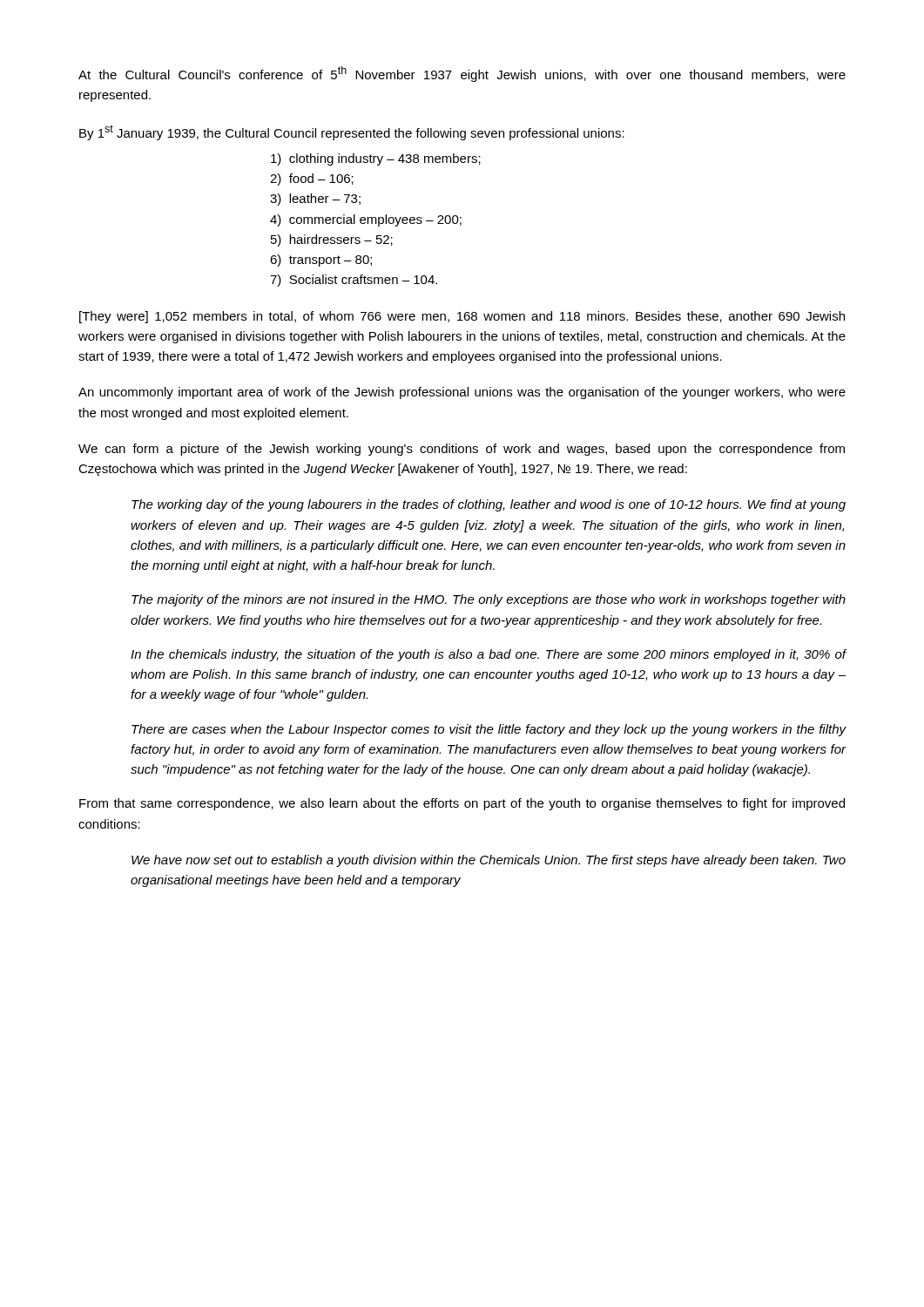924x1307 pixels.
Task: Find the element starting "4) commercial employees – 200;"
Action: tap(366, 219)
